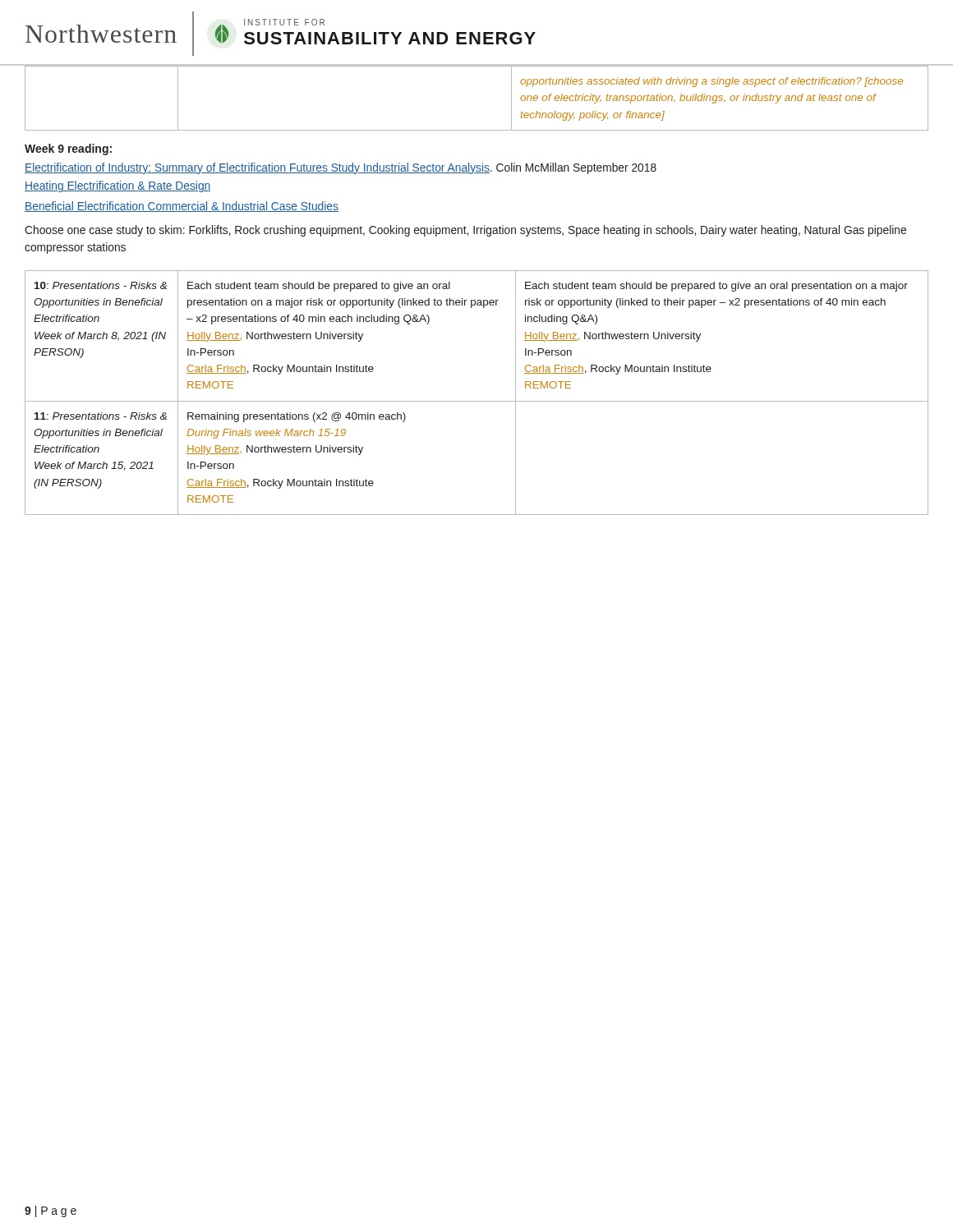The image size is (953, 1232).
Task: Locate the region starting "Choose one case"
Action: (466, 239)
